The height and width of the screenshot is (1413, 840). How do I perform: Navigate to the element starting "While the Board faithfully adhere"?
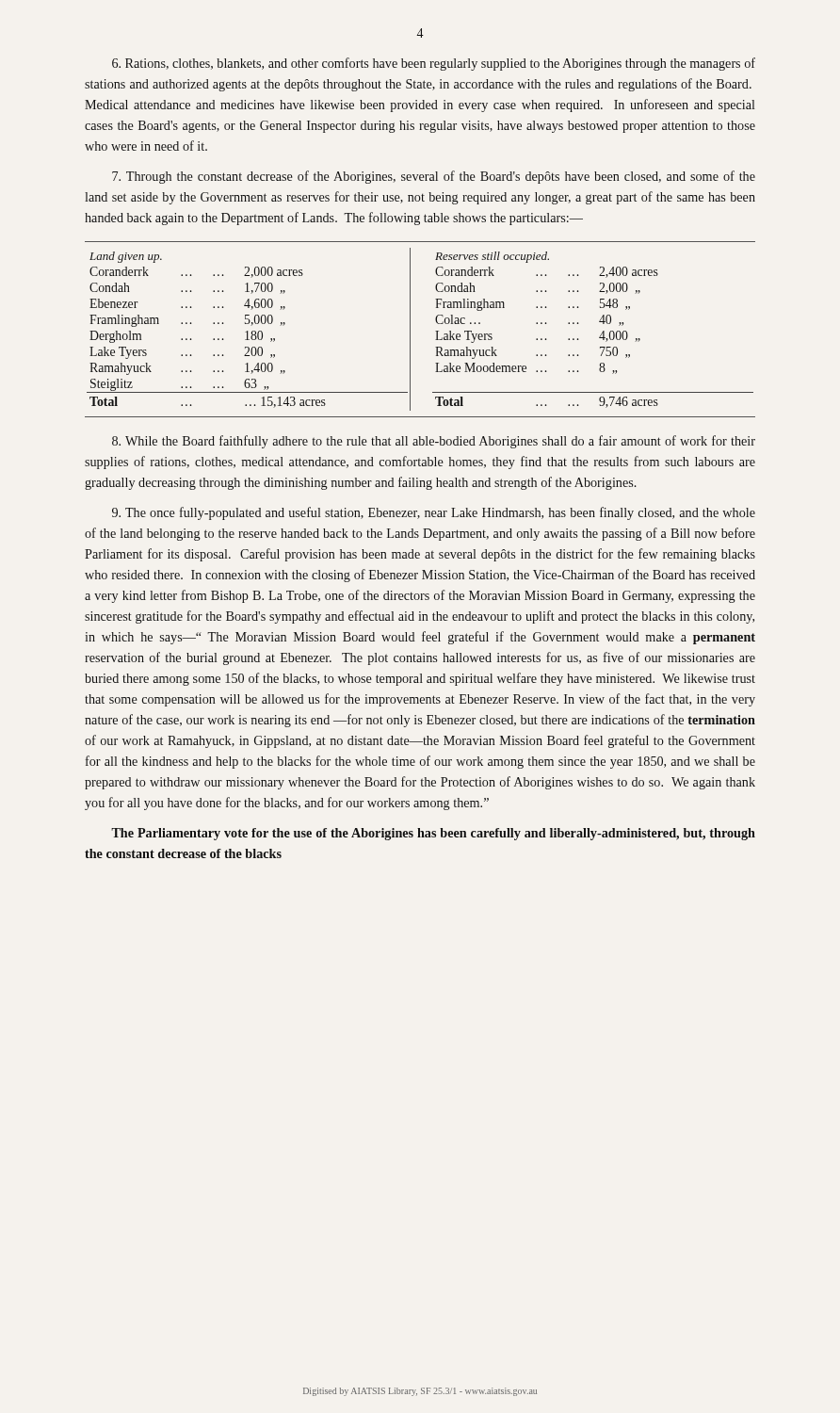[x=420, y=461]
